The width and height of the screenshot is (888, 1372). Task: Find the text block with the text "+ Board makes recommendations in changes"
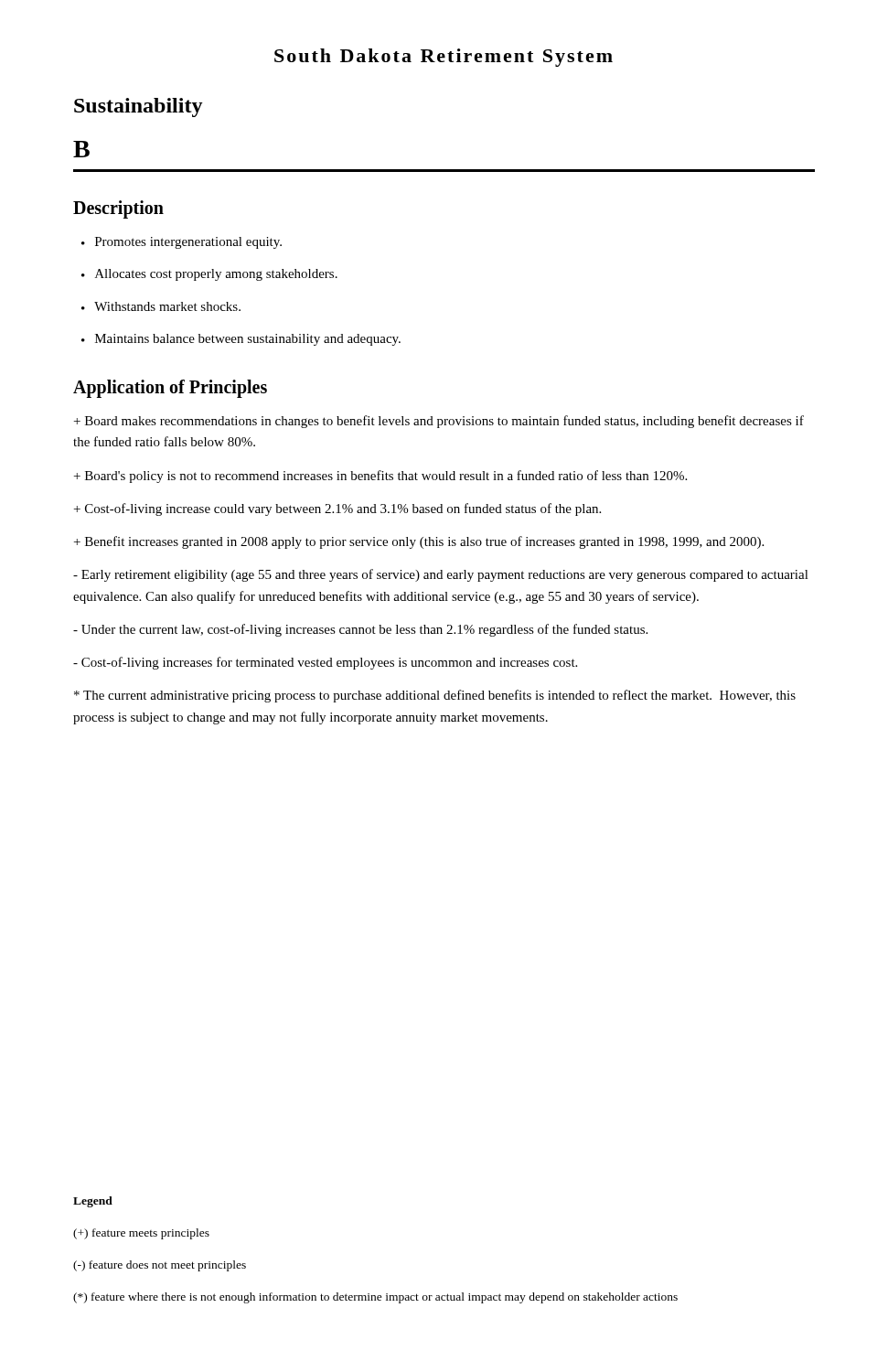point(438,431)
